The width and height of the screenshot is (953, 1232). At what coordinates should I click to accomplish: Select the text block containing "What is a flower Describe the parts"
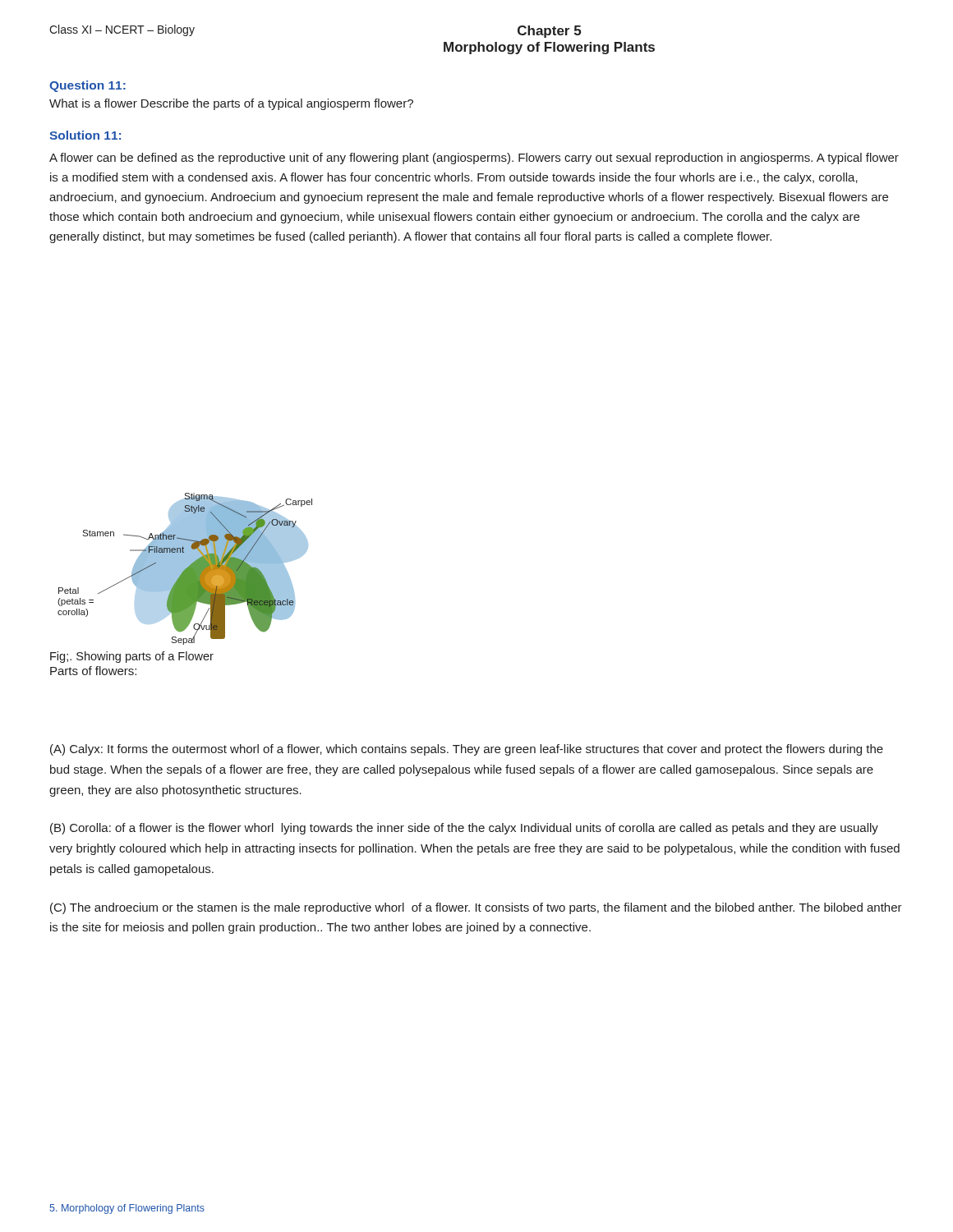pos(231,103)
